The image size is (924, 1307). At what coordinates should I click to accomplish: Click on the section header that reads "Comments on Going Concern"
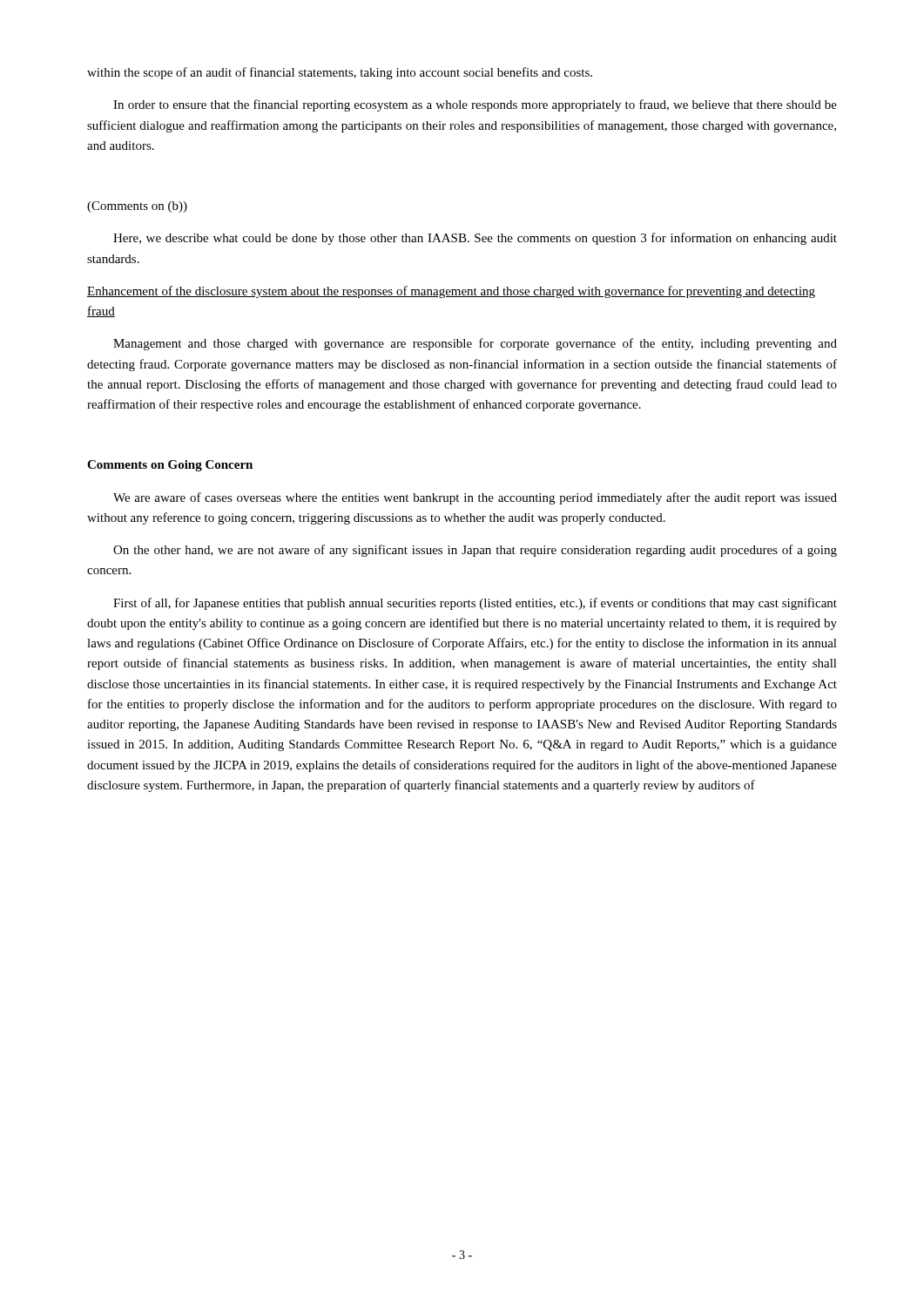pyautogui.click(x=170, y=465)
